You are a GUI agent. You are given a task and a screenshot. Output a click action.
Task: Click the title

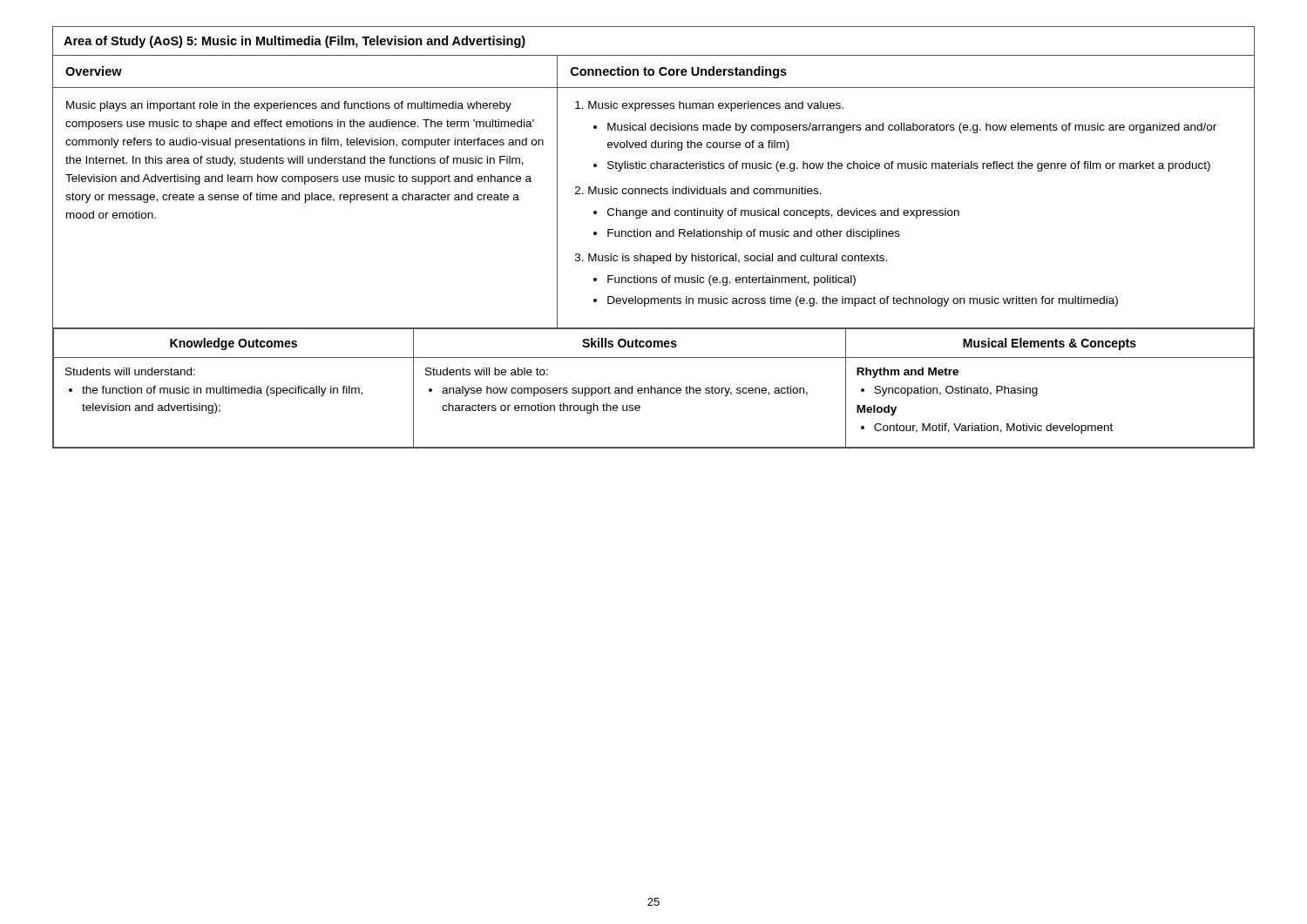click(x=295, y=41)
